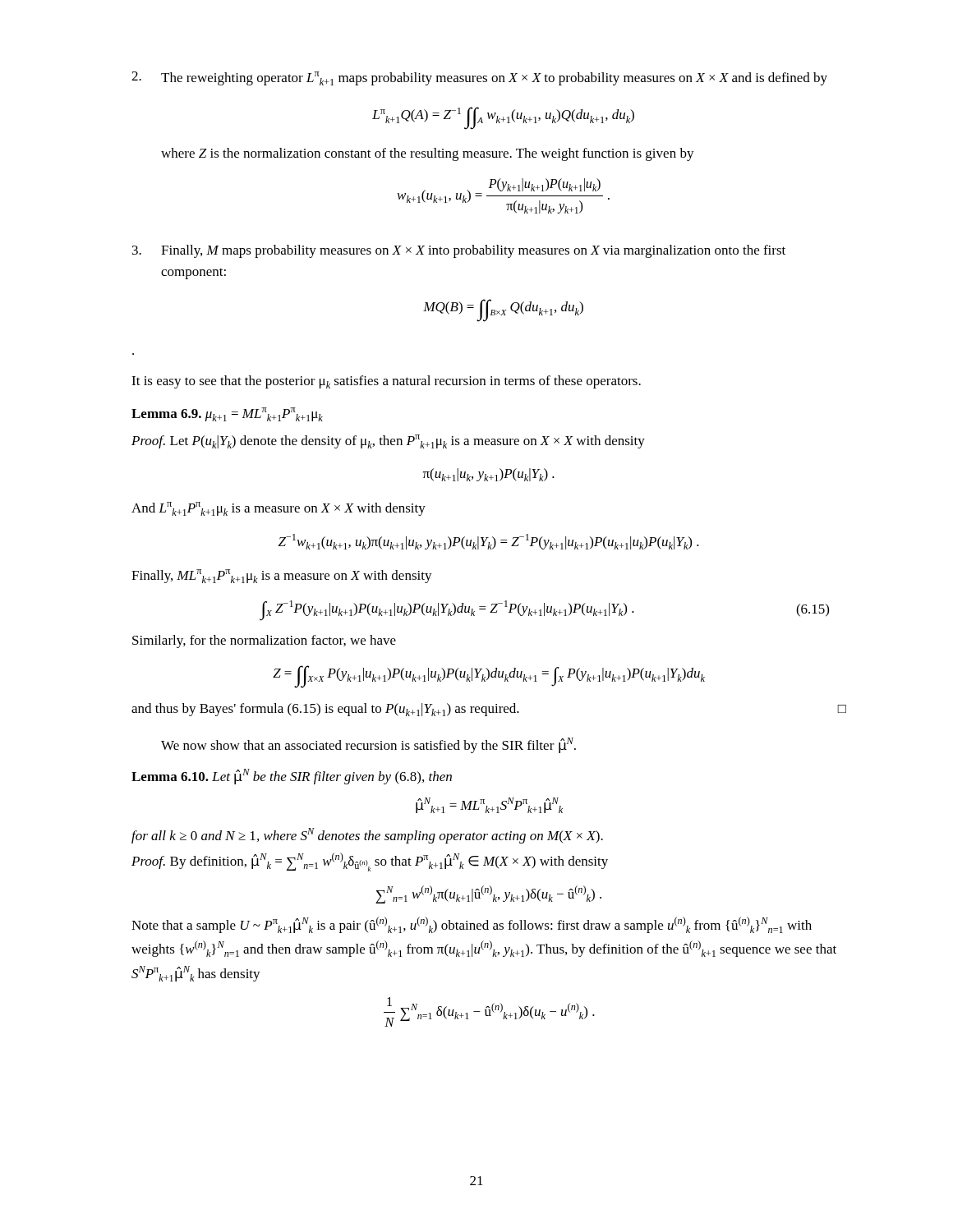Image resolution: width=953 pixels, height=1232 pixels.
Task: Select the block starting "Proof. By definition, μ̂Nk ="
Action: point(489,879)
